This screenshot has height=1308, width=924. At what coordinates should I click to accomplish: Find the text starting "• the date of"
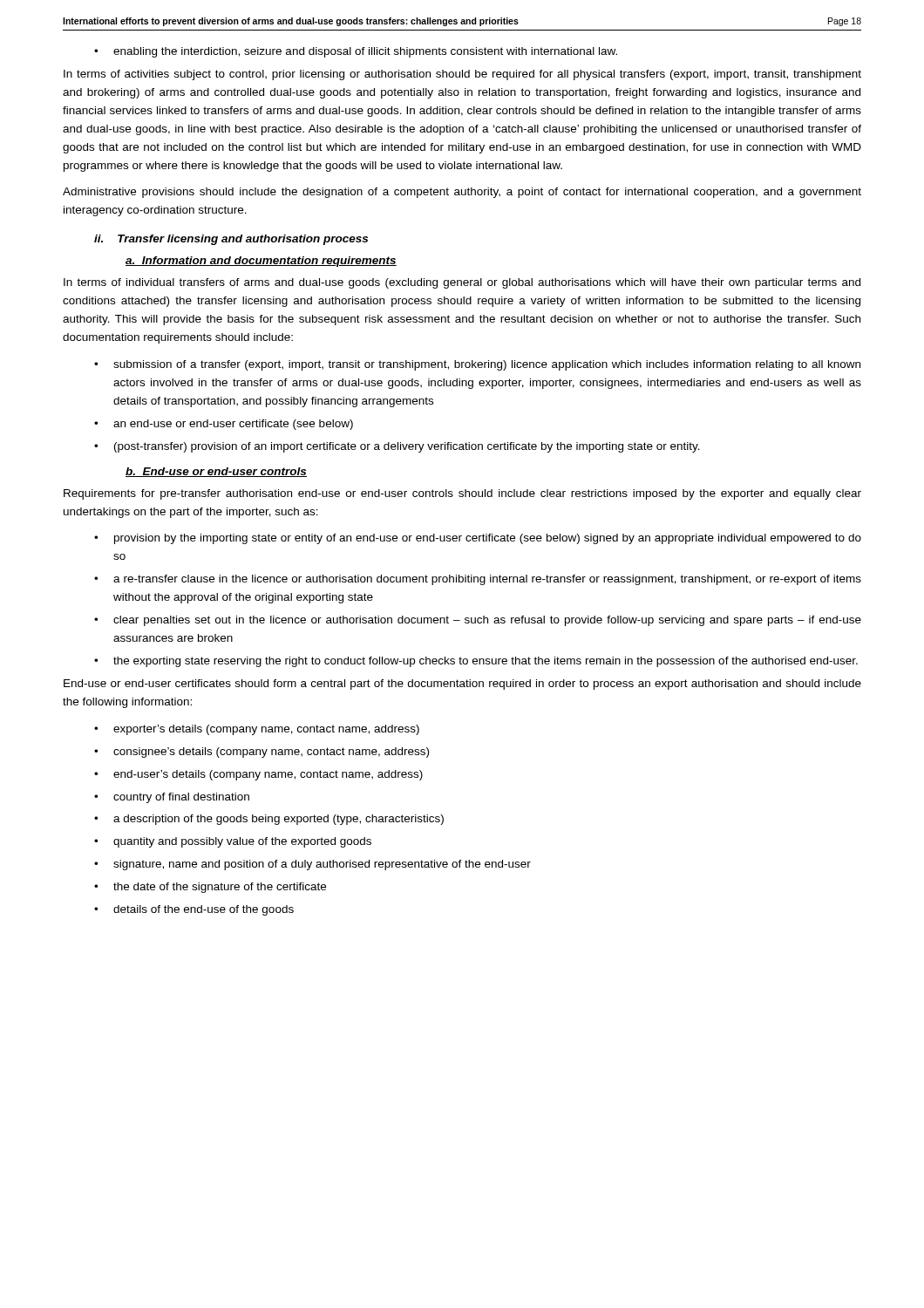click(x=210, y=888)
